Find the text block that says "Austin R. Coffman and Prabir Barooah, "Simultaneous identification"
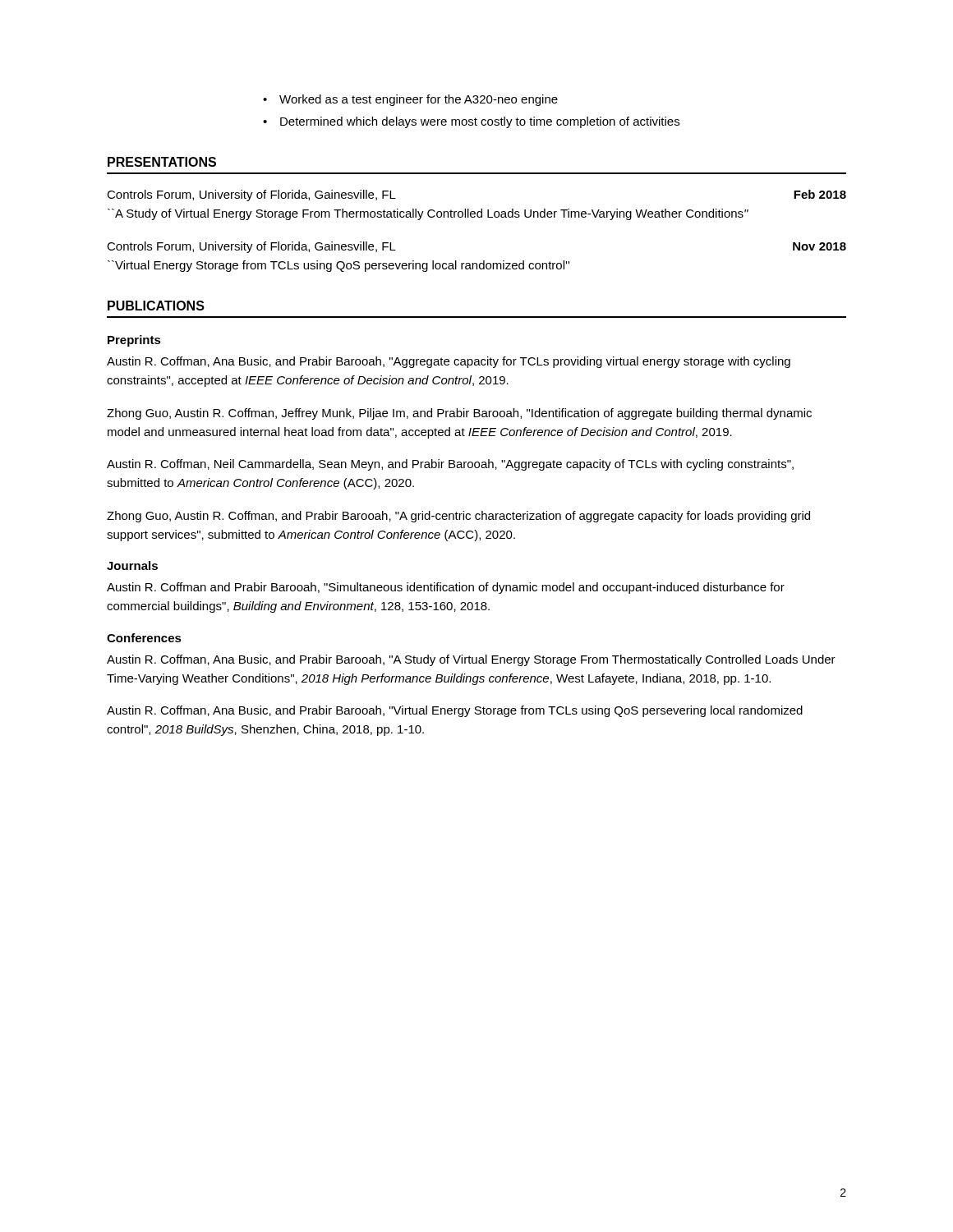 (x=446, y=596)
